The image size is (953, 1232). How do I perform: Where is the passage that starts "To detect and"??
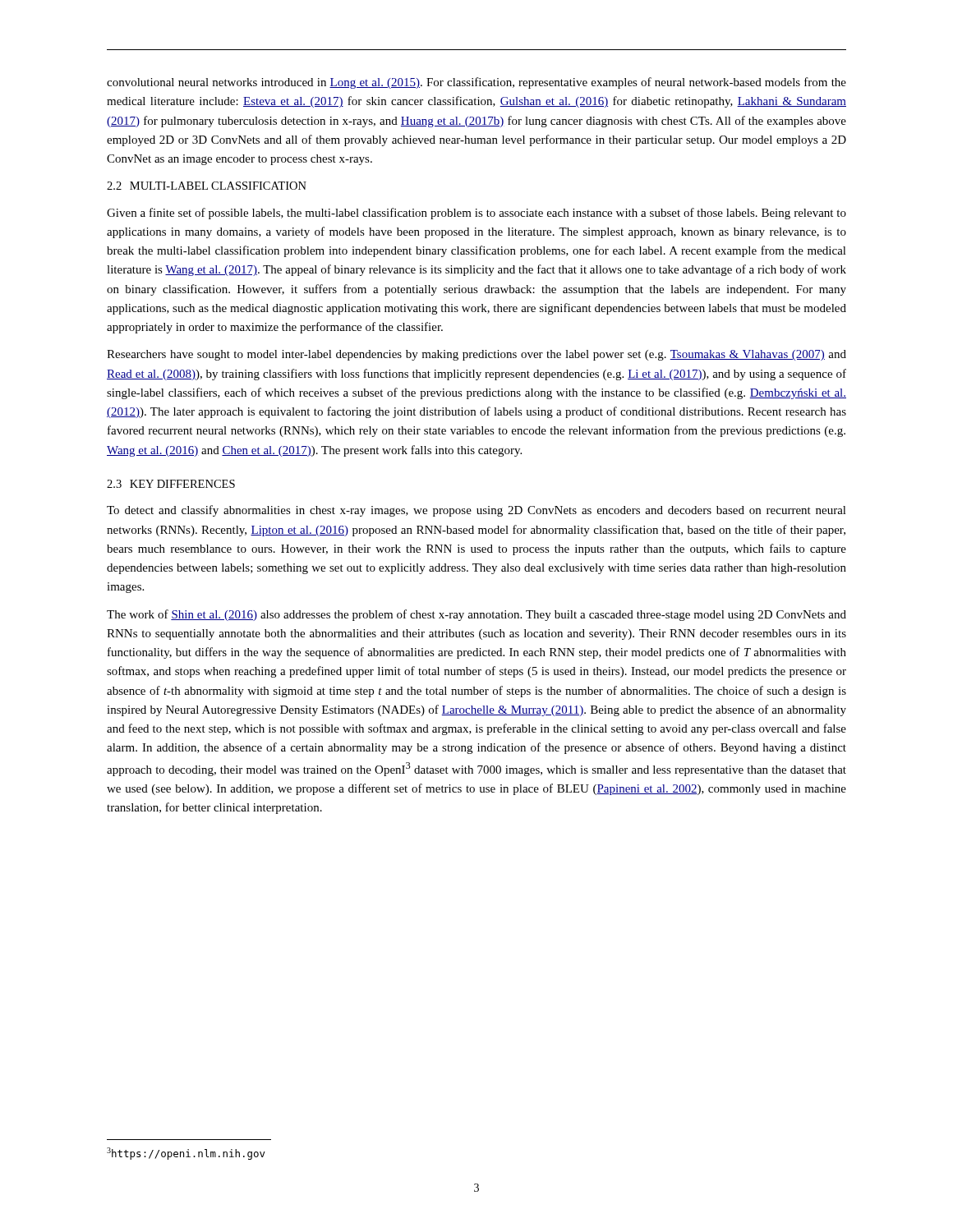coord(476,659)
